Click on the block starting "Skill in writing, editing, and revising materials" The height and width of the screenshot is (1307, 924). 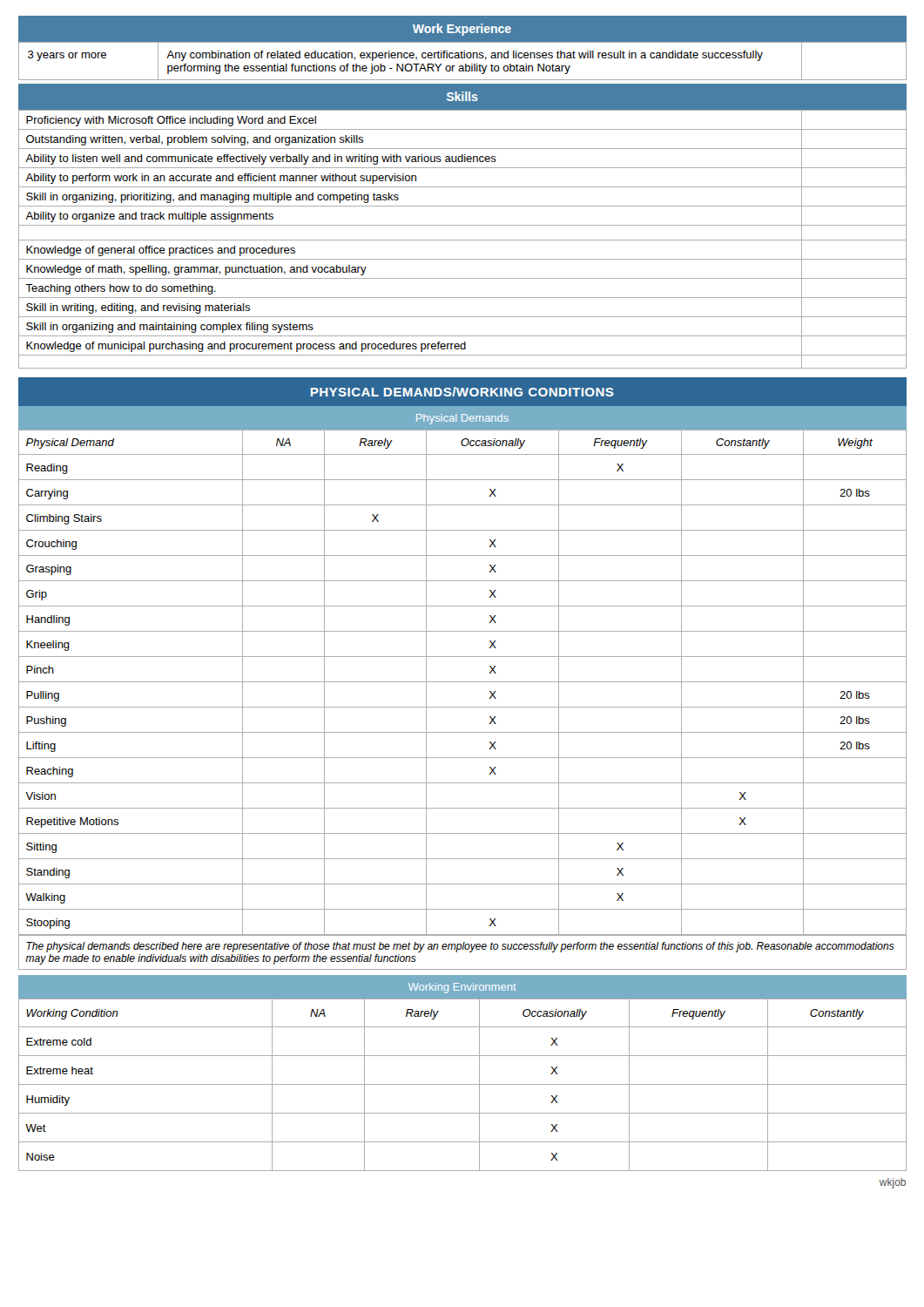[x=138, y=307]
